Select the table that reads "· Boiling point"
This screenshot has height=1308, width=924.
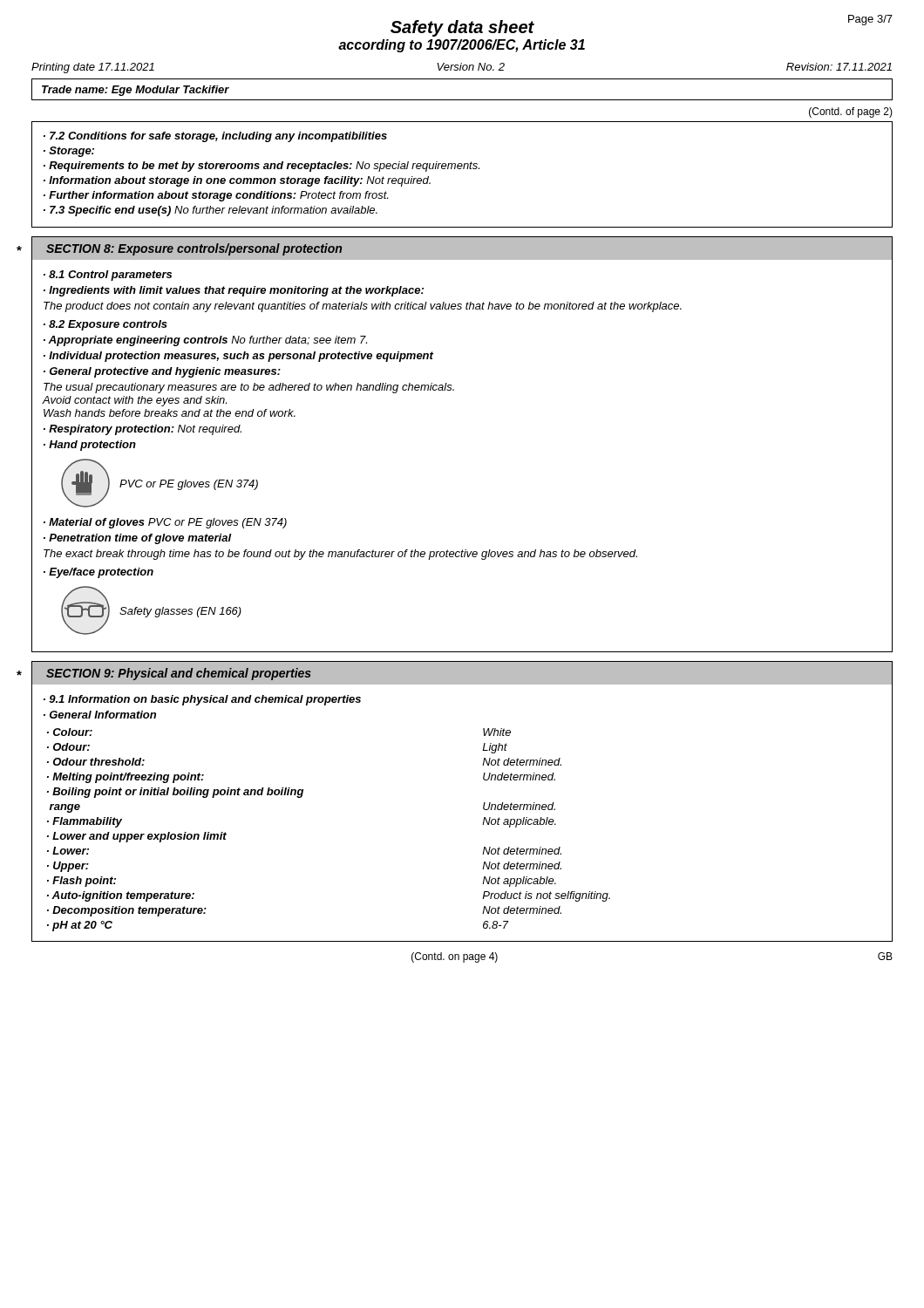pyautogui.click(x=462, y=828)
